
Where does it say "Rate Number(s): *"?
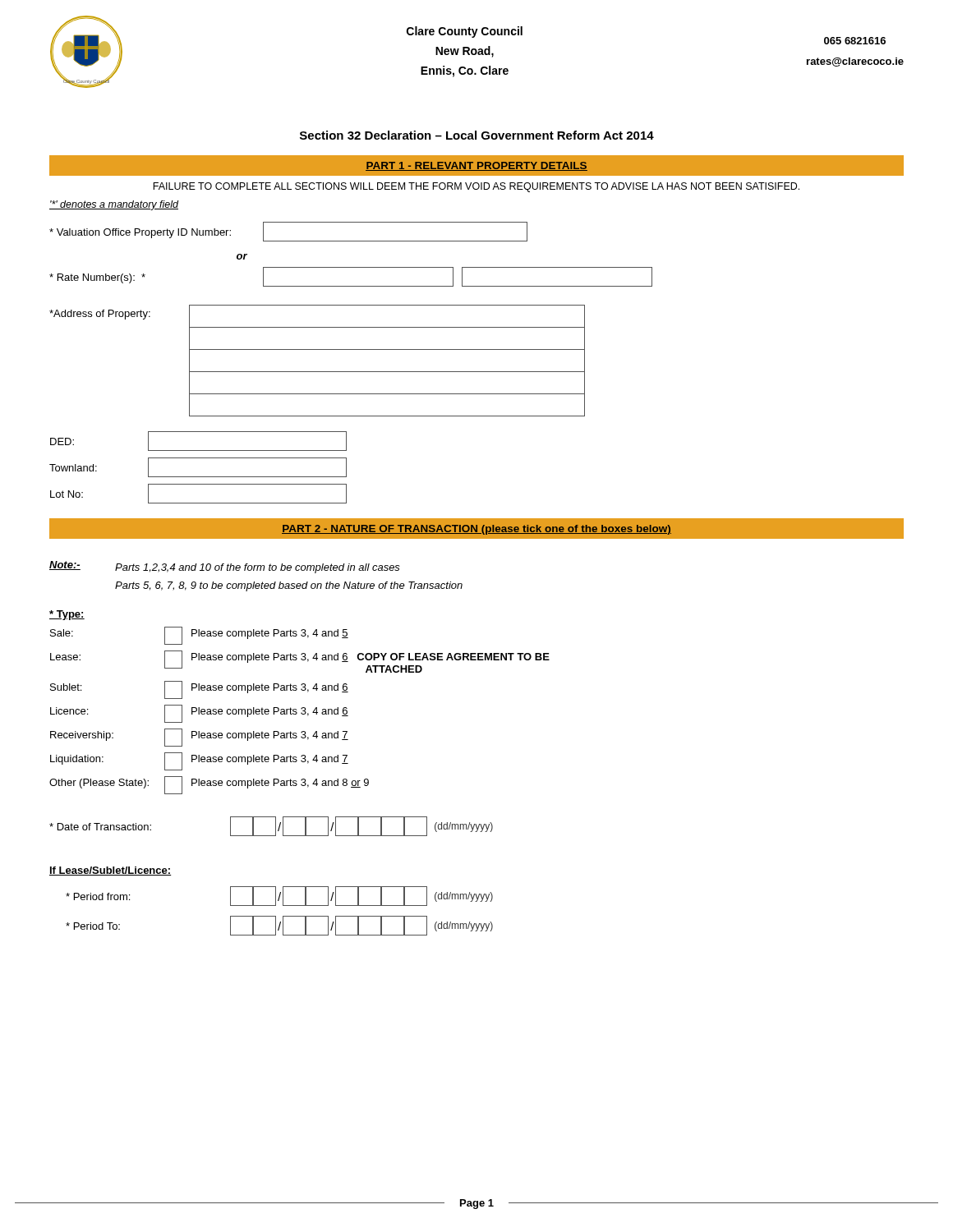pyautogui.click(x=351, y=277)
